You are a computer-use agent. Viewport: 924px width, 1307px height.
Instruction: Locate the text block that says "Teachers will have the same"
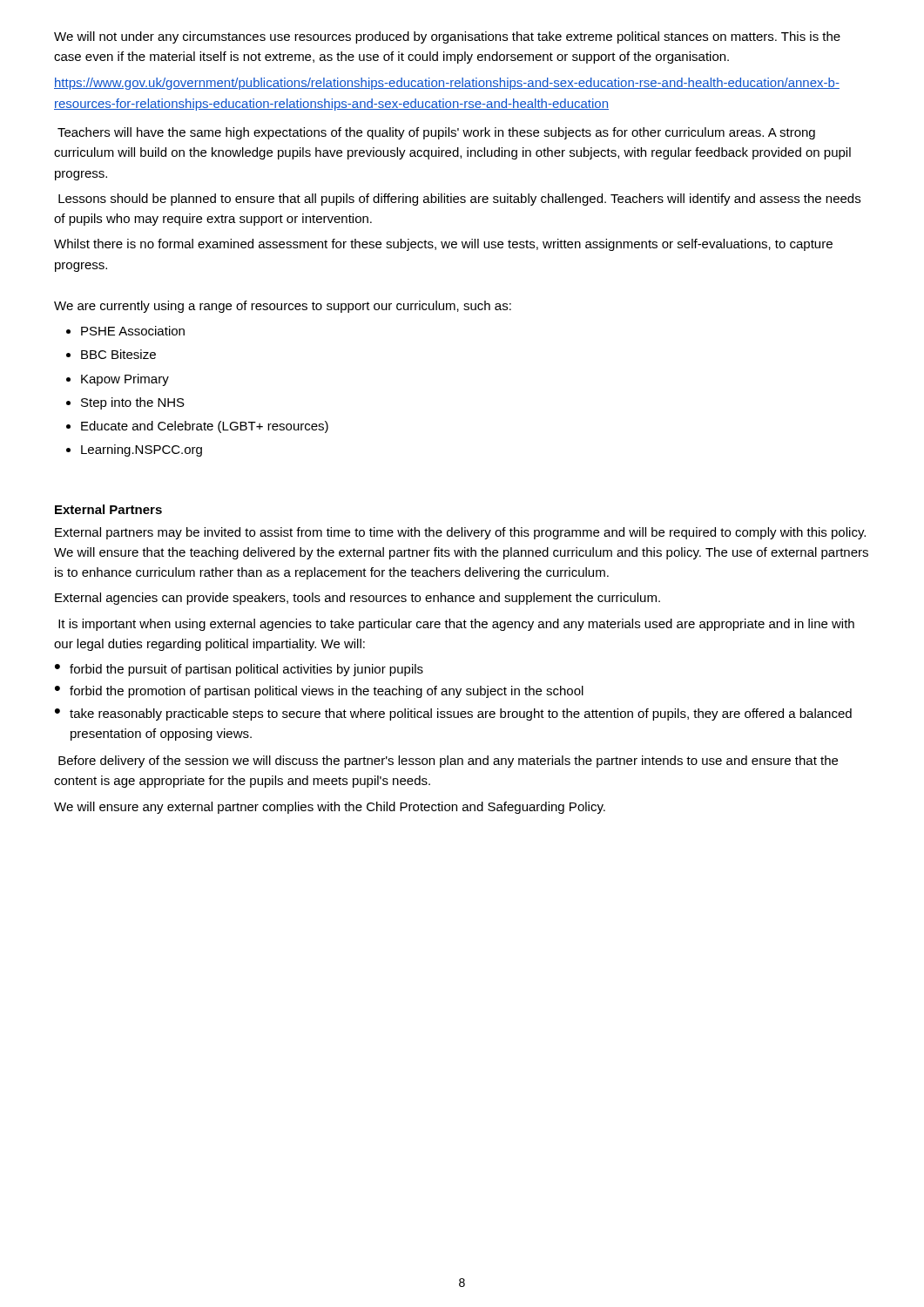[x=453, y=152]
